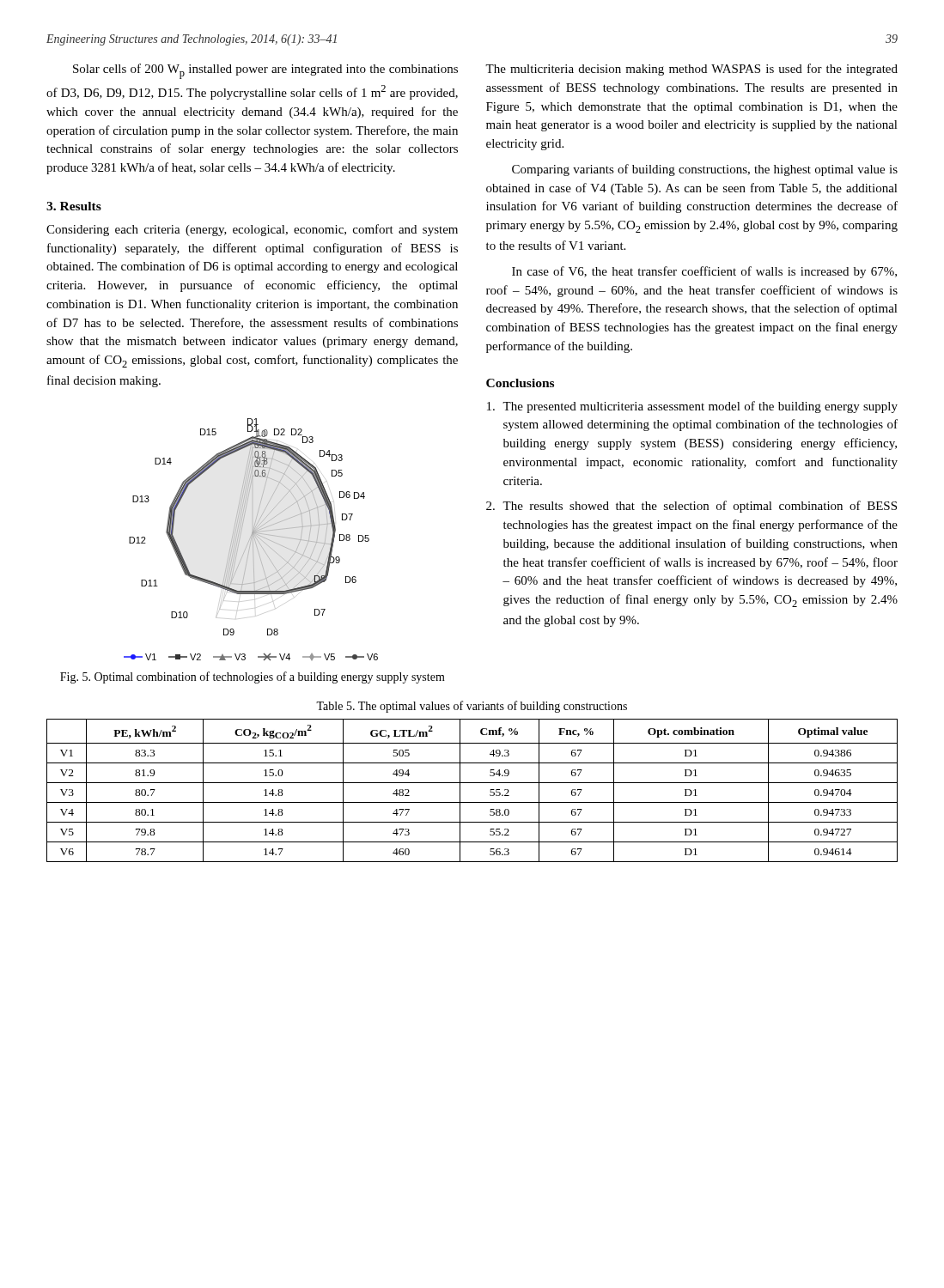
Task: Click on the radar chart
Action: 252,534
